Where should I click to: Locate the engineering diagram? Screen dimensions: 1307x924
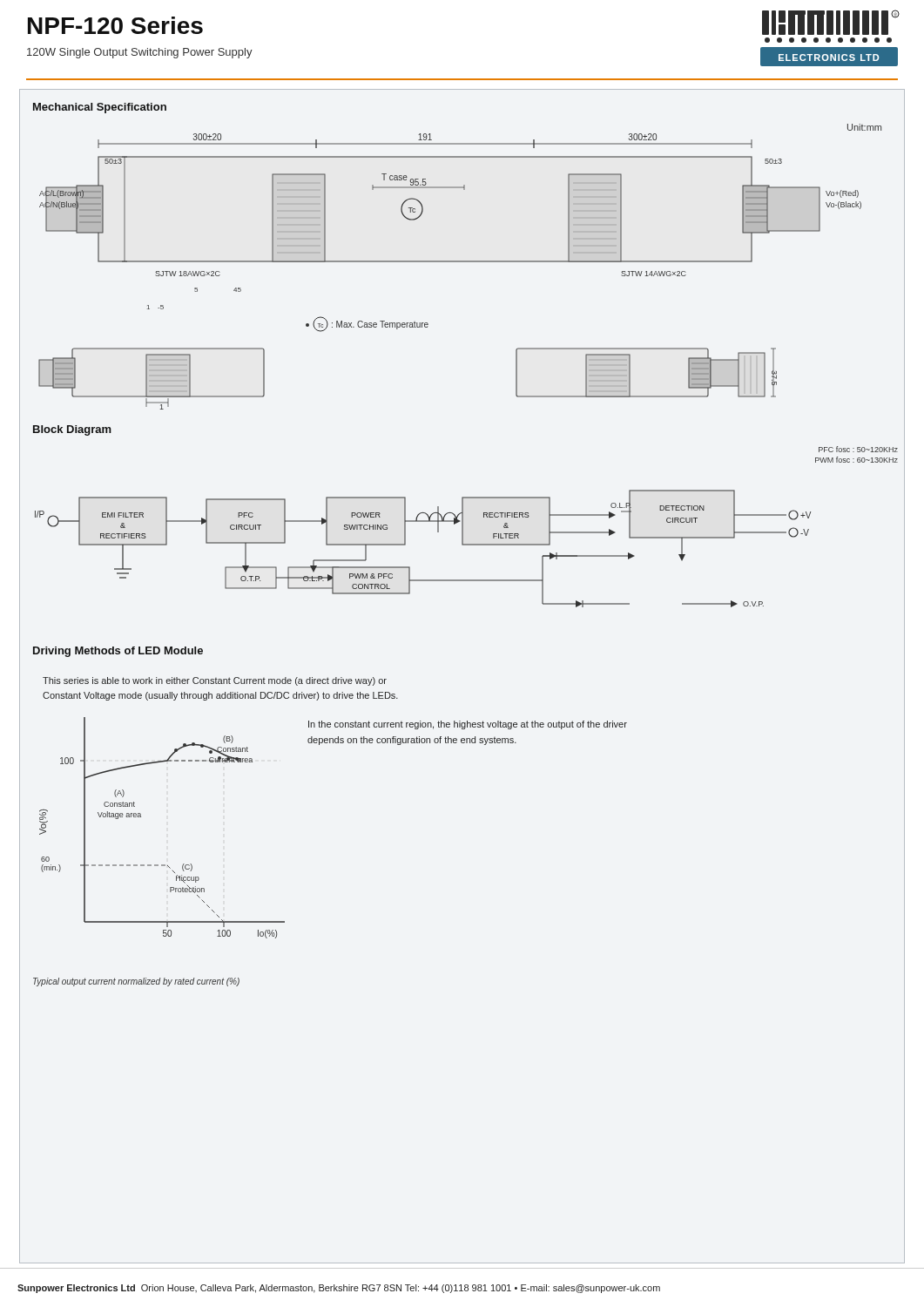(462, 266)
